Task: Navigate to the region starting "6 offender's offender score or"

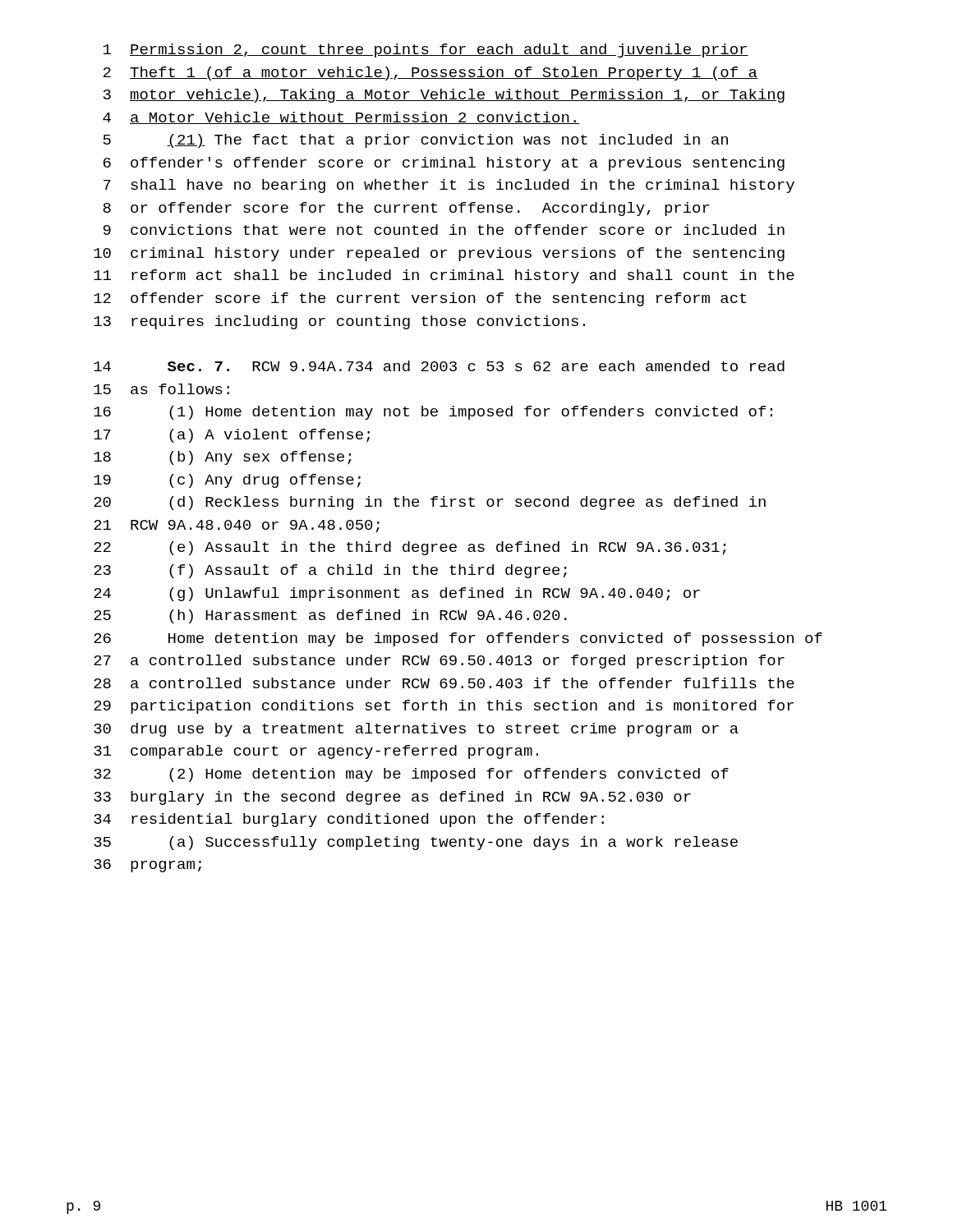Action: [x=485, y=164]
